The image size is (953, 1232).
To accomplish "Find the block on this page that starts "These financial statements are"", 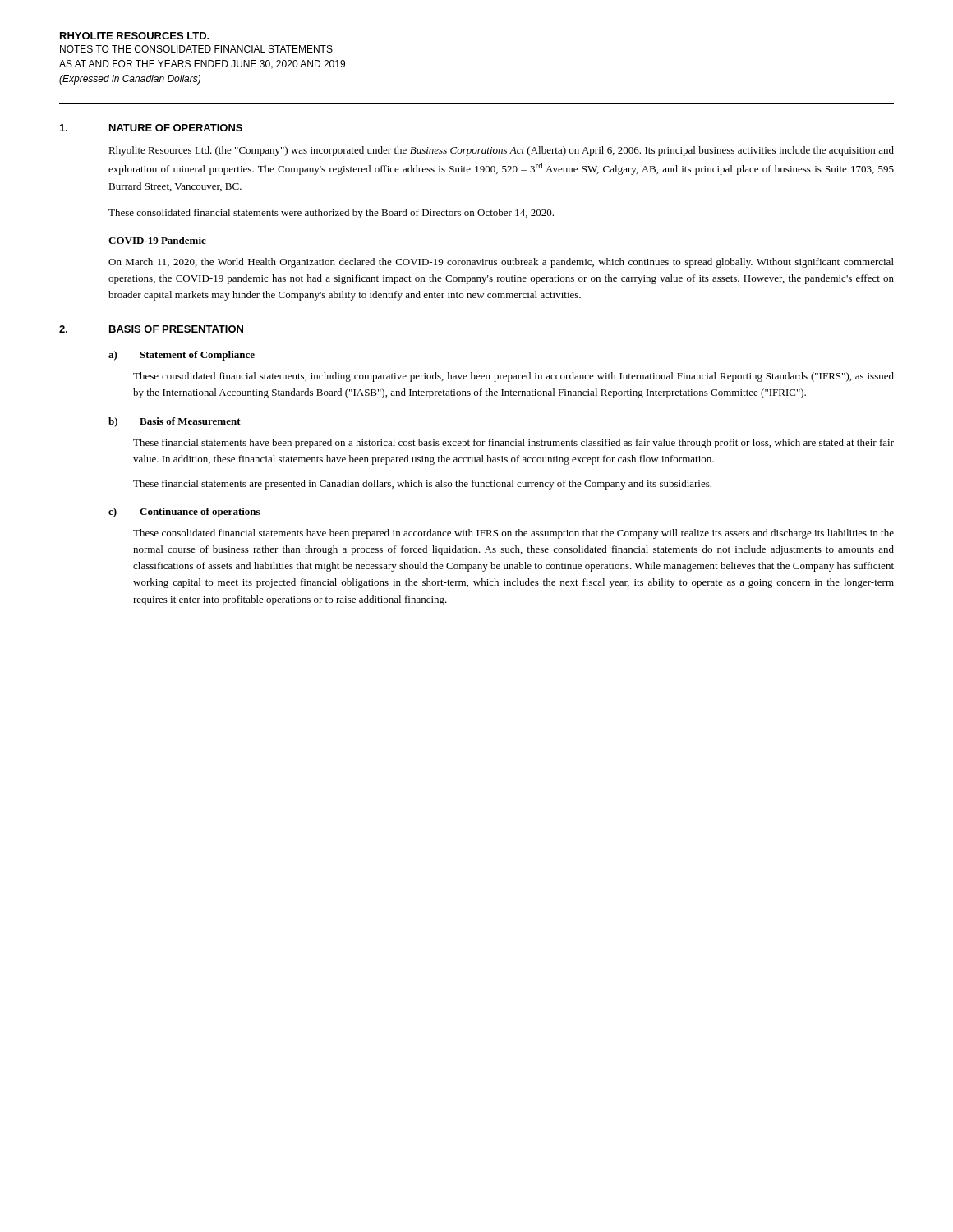I will [423, 483].
